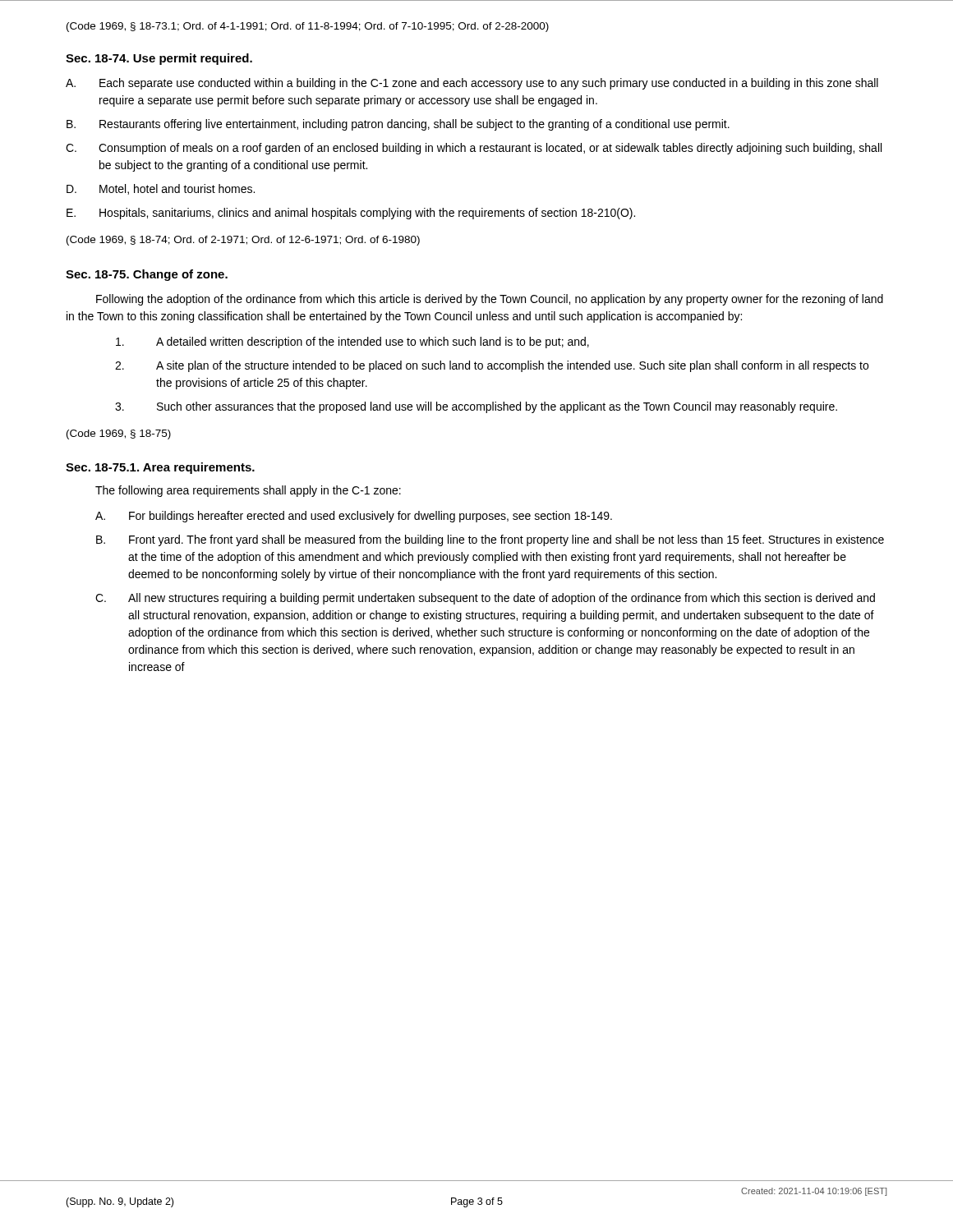
Task: Click the passage that begins "3. Such other assurances that the proposed land"
Action: 477,407
